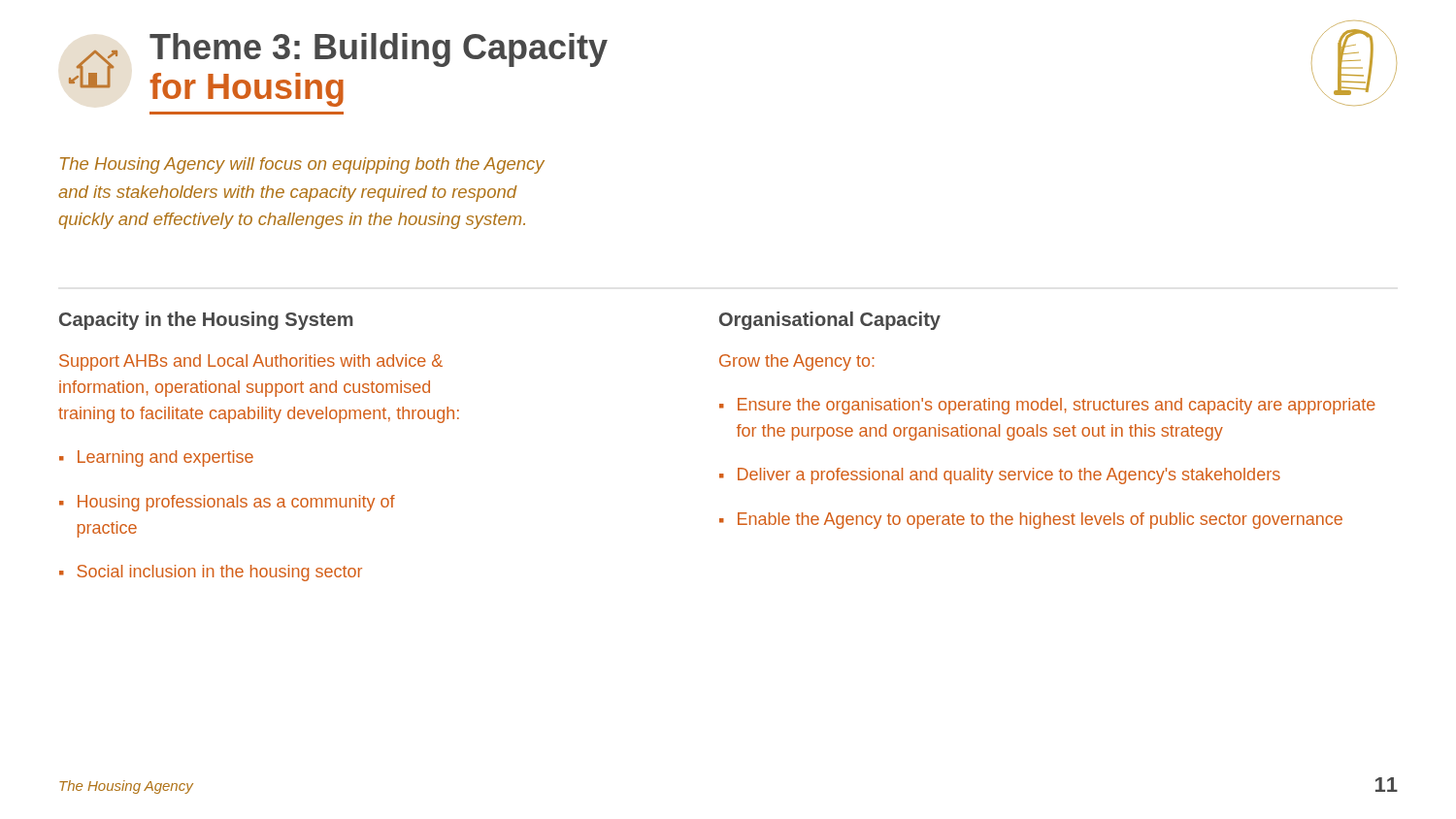Click on the illustration
The width and height of the screenshot is (1456, 819).
tap(95, 71)
